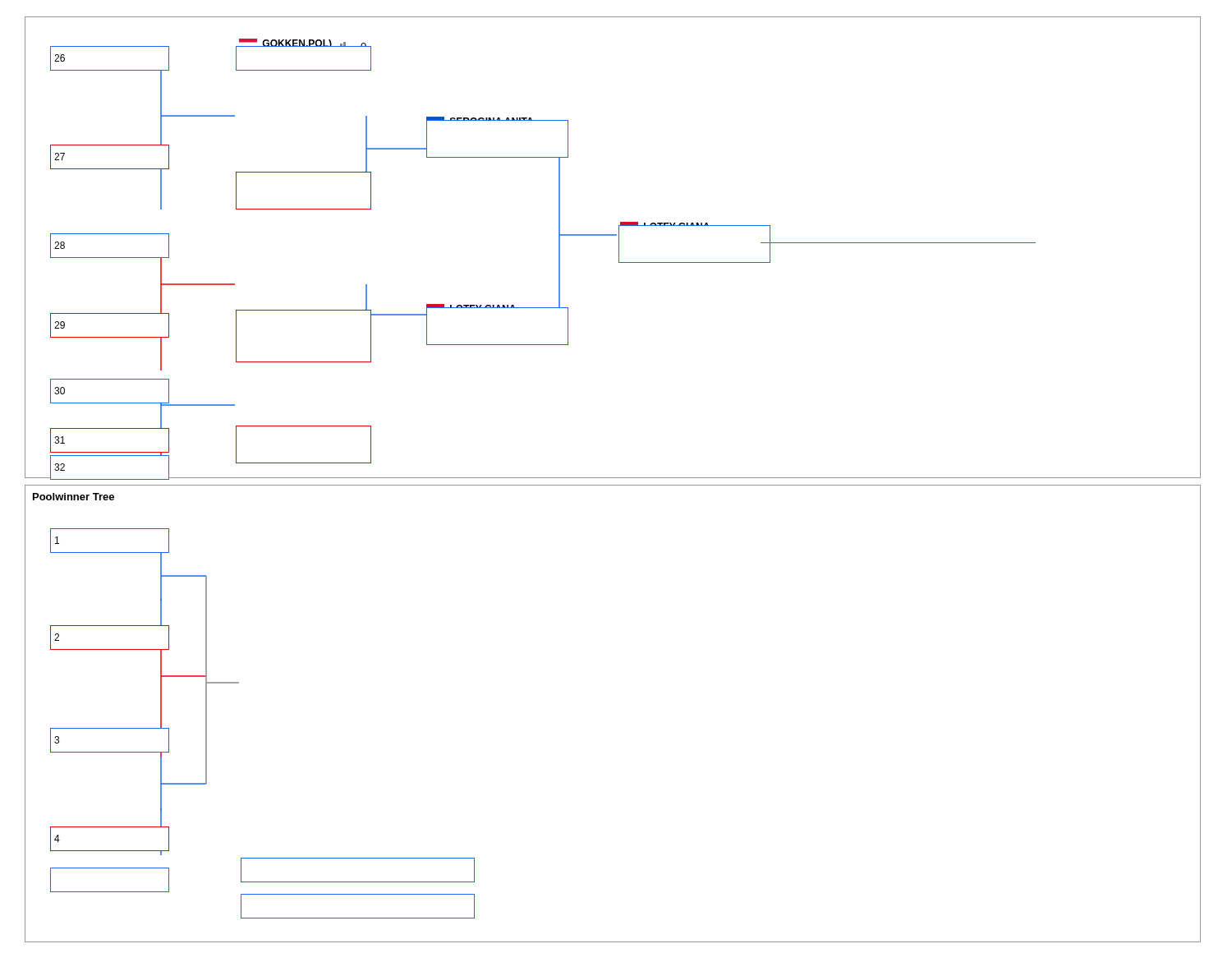Point to the block starting "Poolwinner Tree 1 2 3 4"
This screenshot has width=1232, height=953.
[x=74, y=497]
